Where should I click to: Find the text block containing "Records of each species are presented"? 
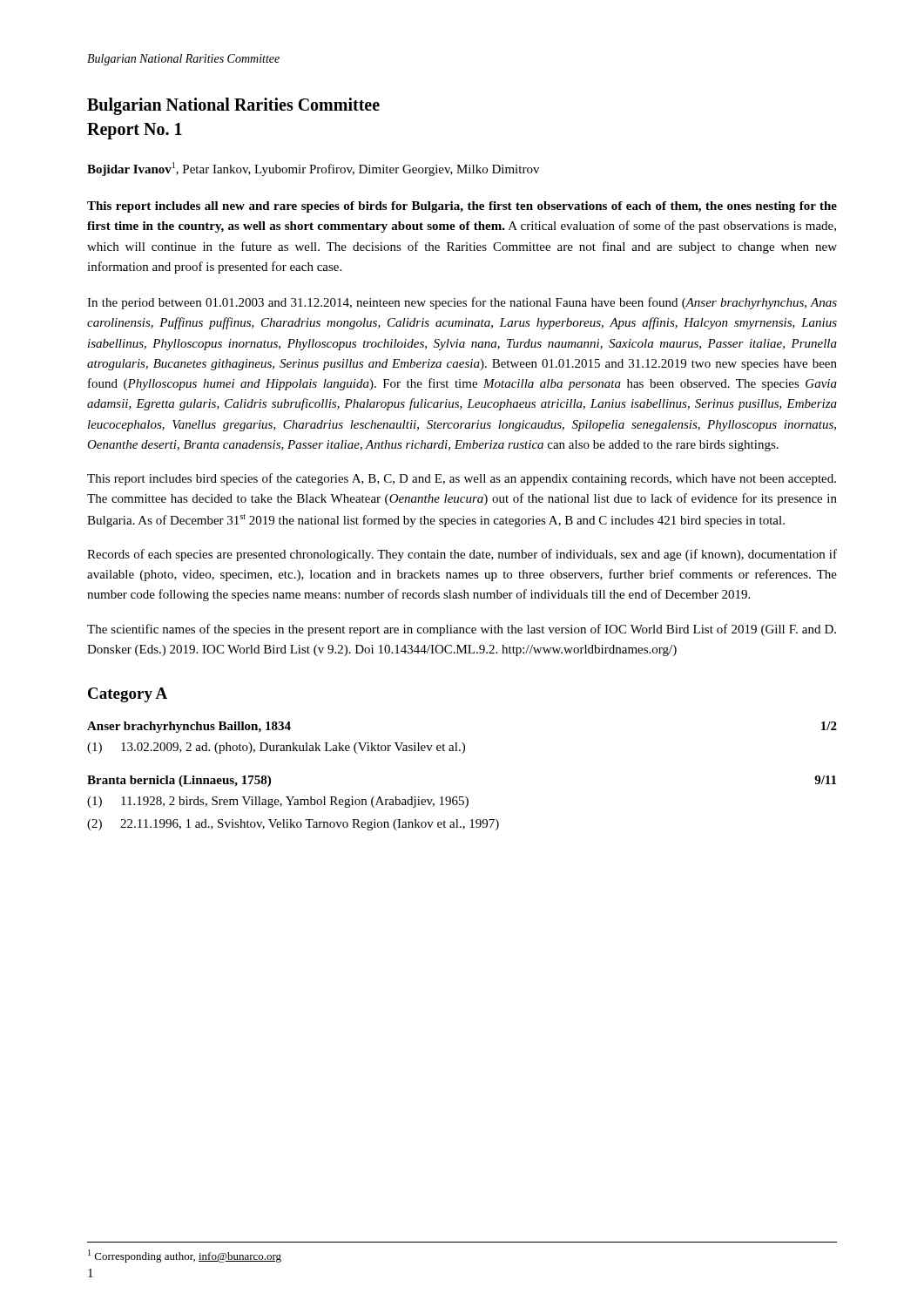[x=462, y=574]
